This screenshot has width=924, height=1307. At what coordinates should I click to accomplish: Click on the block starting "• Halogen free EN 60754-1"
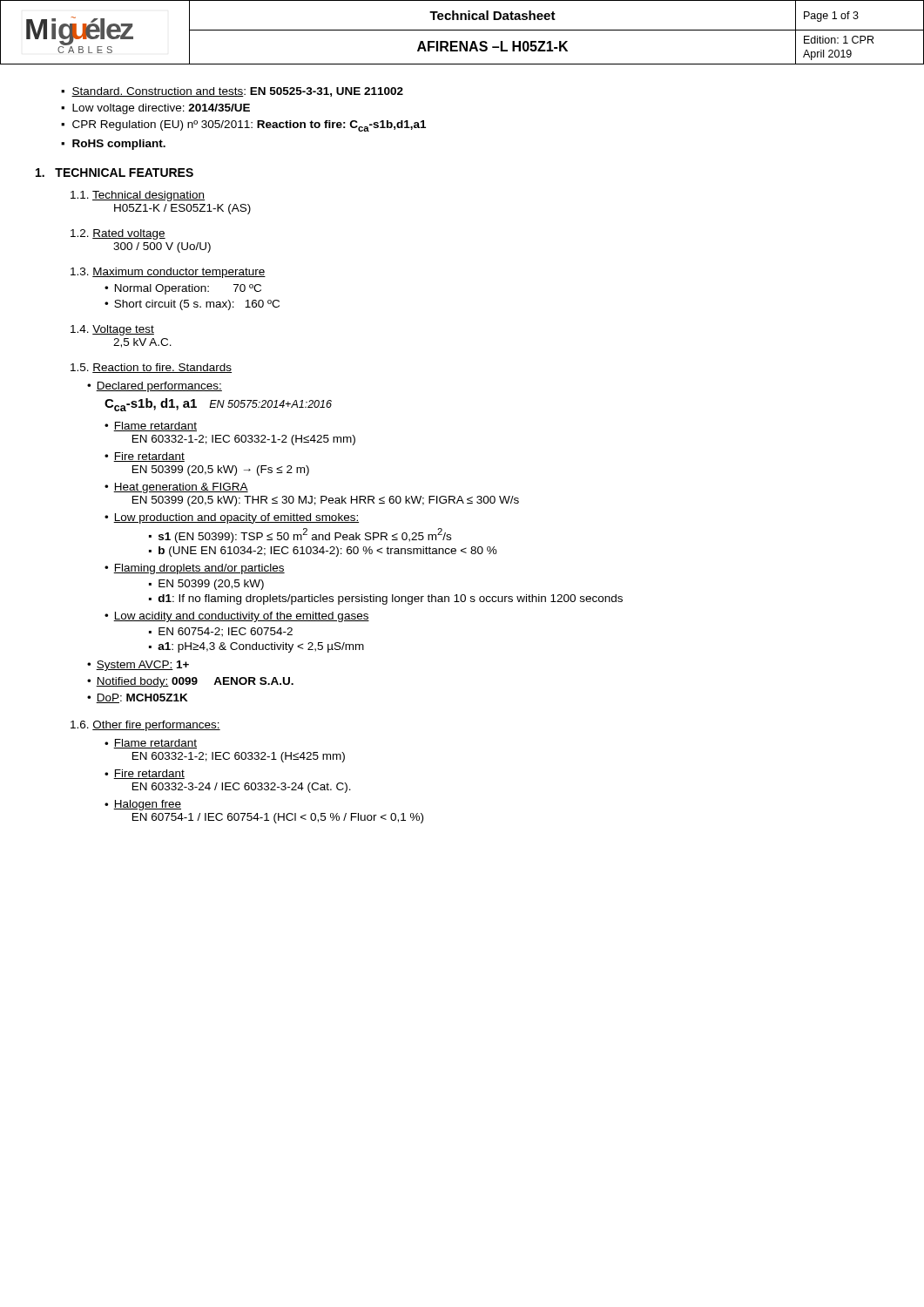(264, 810)
